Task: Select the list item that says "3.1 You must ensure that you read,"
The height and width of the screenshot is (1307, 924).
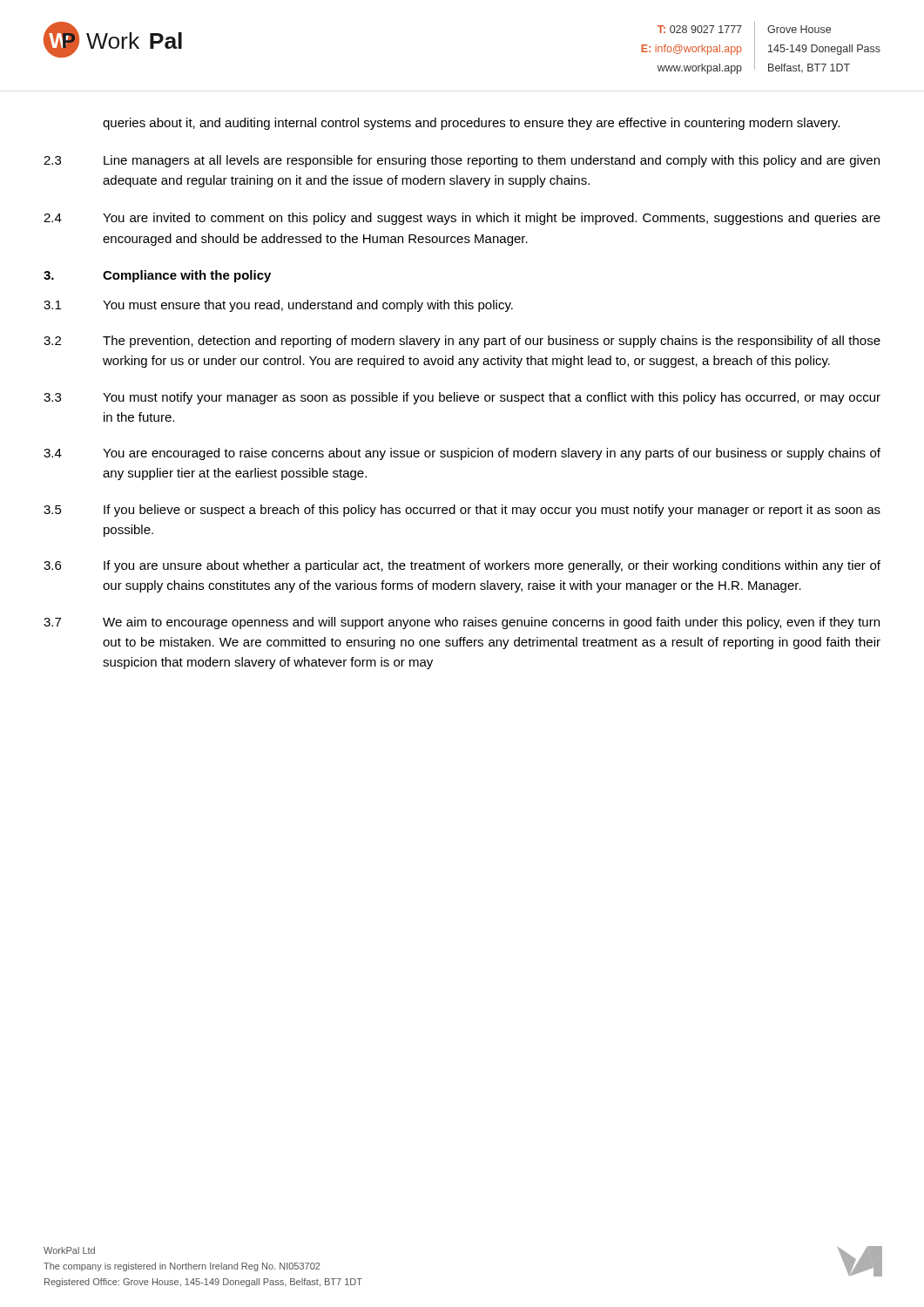Action: 462,305
